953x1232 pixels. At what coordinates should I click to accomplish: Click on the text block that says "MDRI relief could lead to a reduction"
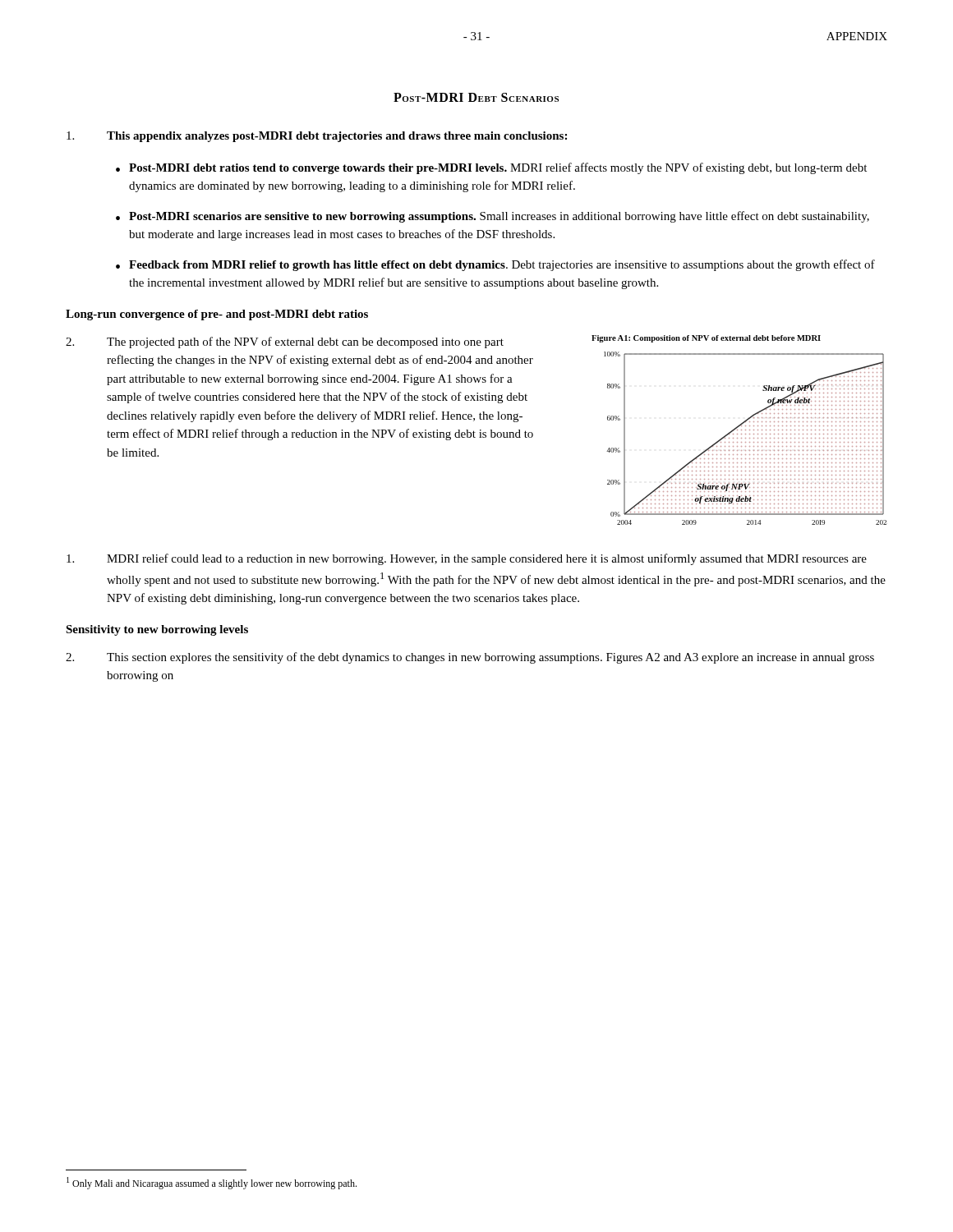pyautogui.click(x=476, y=579)
